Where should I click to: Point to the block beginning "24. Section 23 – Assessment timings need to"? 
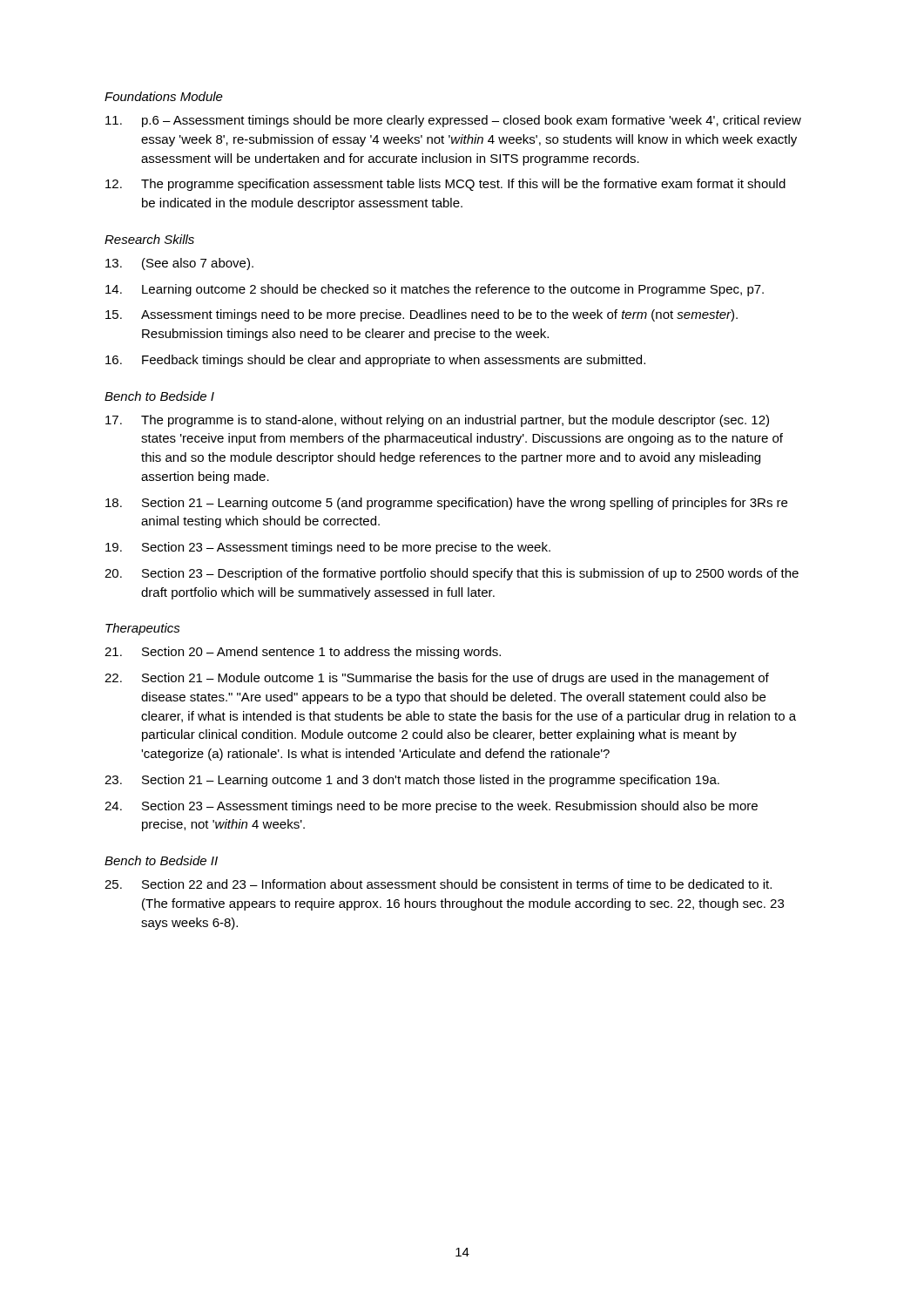453,815
